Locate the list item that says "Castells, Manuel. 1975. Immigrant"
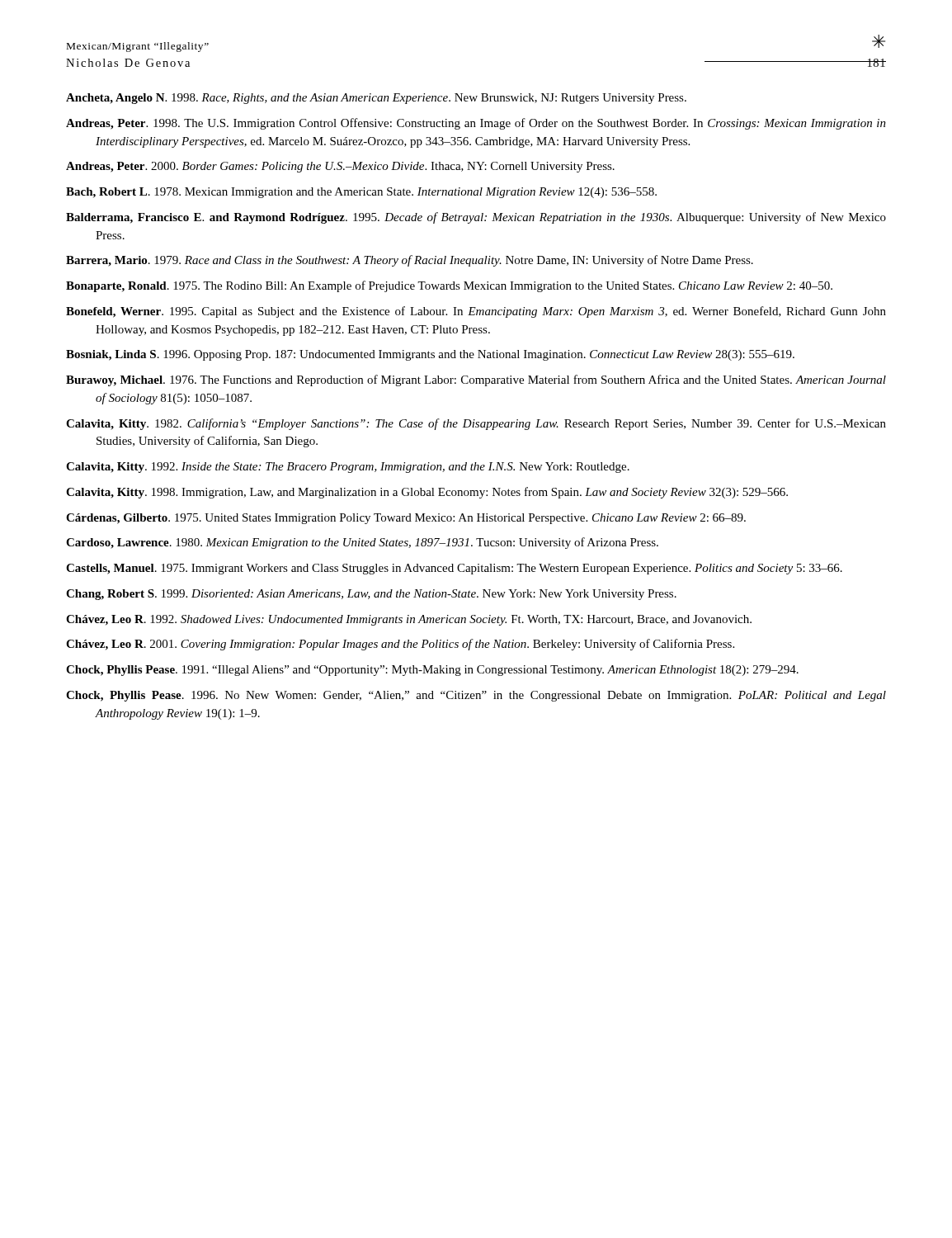The height and width of the screenshot is (1238, 952). (x=454, y=568)
